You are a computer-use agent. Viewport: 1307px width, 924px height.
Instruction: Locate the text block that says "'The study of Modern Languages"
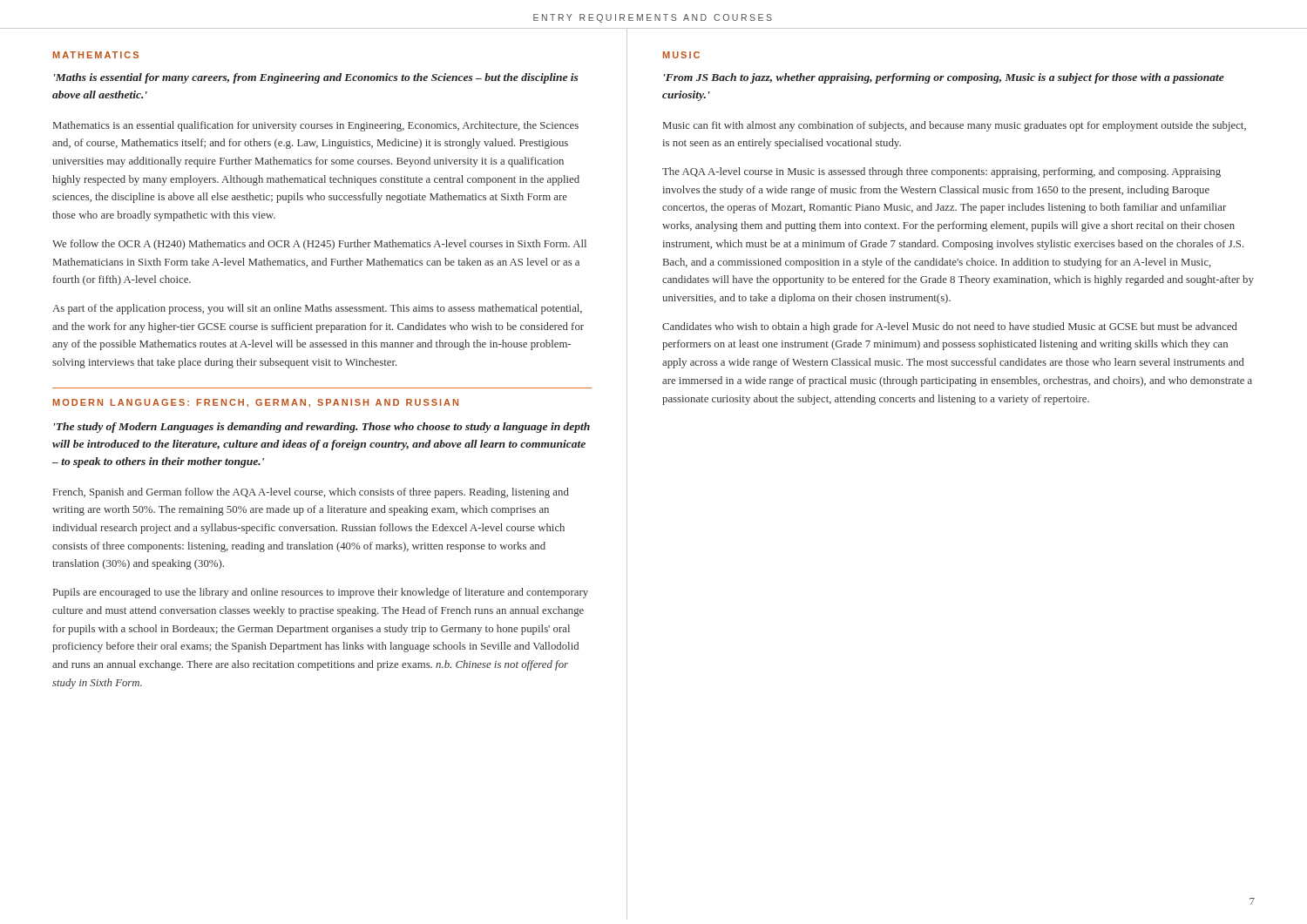coord(321,444)
